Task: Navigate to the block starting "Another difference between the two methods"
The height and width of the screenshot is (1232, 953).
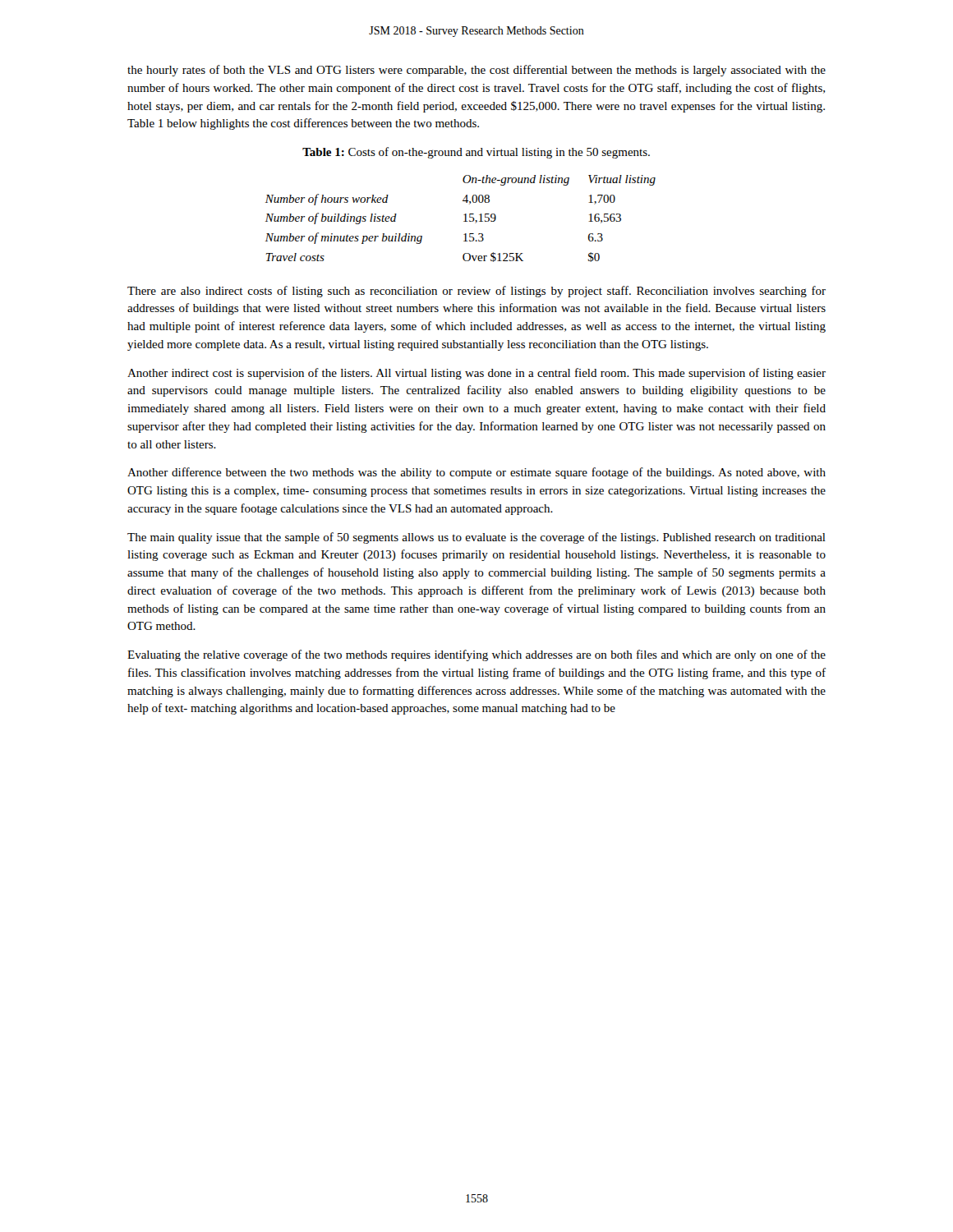Action: (x=476, y=490)
